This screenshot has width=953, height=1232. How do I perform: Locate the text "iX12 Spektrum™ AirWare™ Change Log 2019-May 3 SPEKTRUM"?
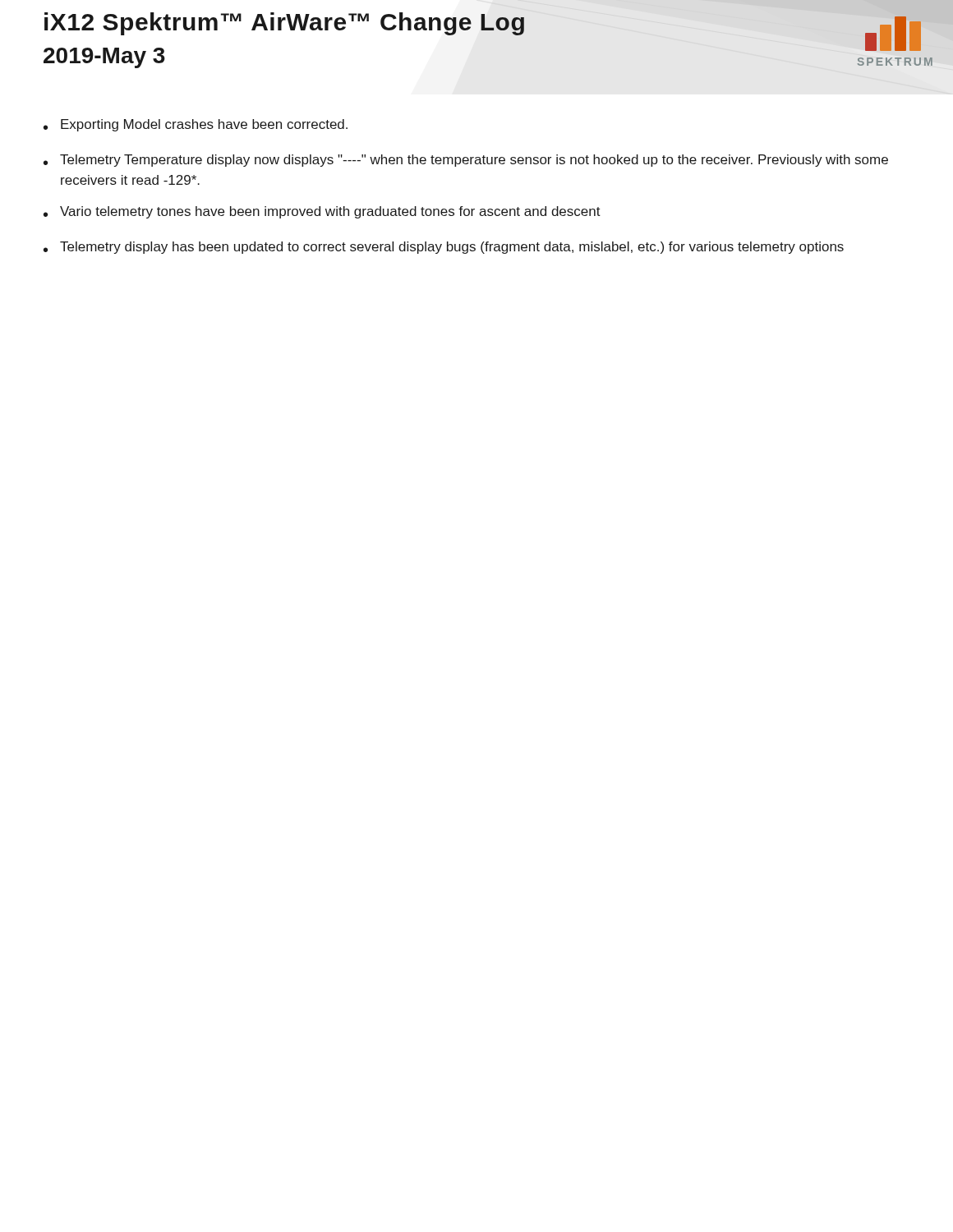[x=476, y=47]
